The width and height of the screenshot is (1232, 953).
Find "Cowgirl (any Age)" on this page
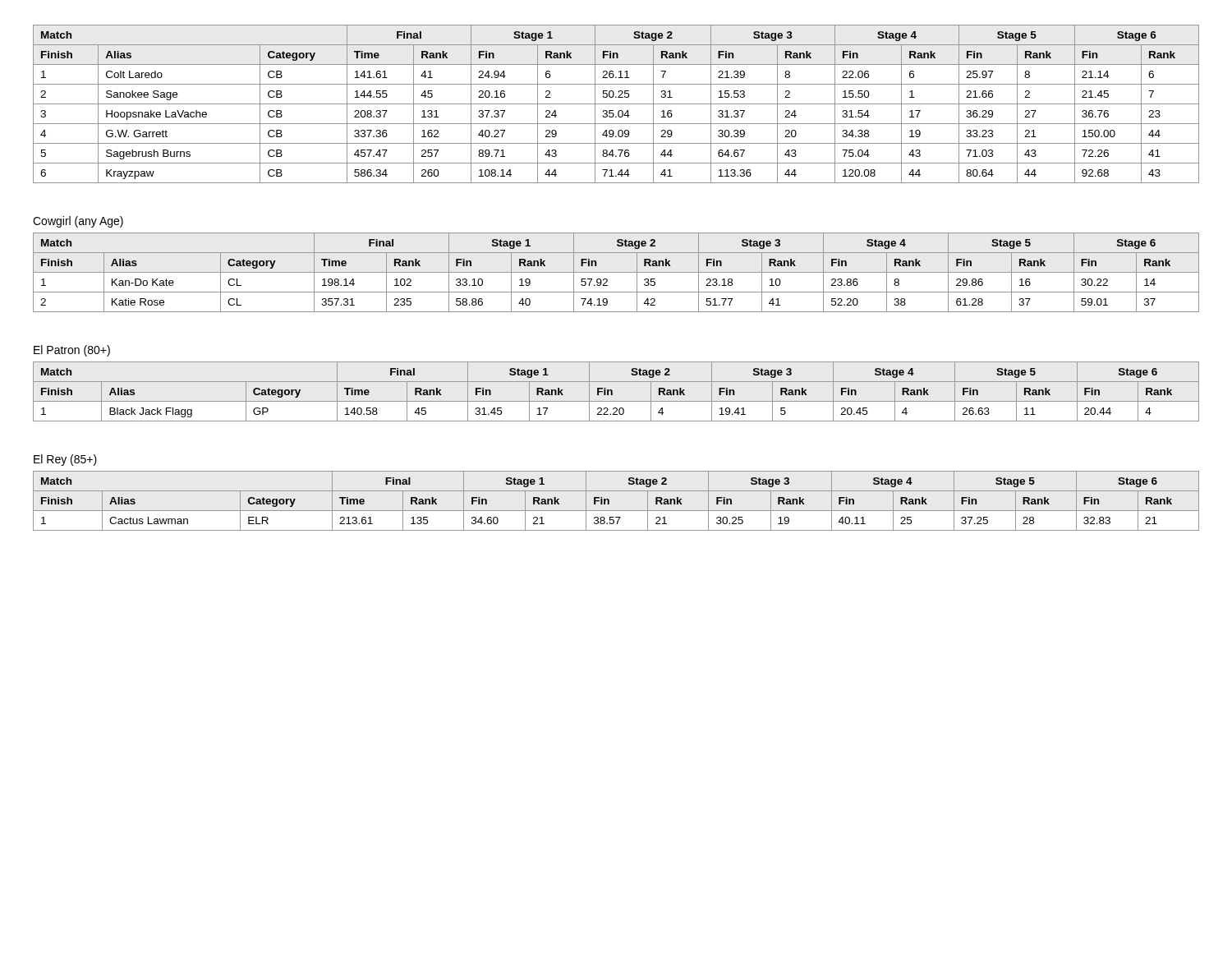click(x=78, y=221)
